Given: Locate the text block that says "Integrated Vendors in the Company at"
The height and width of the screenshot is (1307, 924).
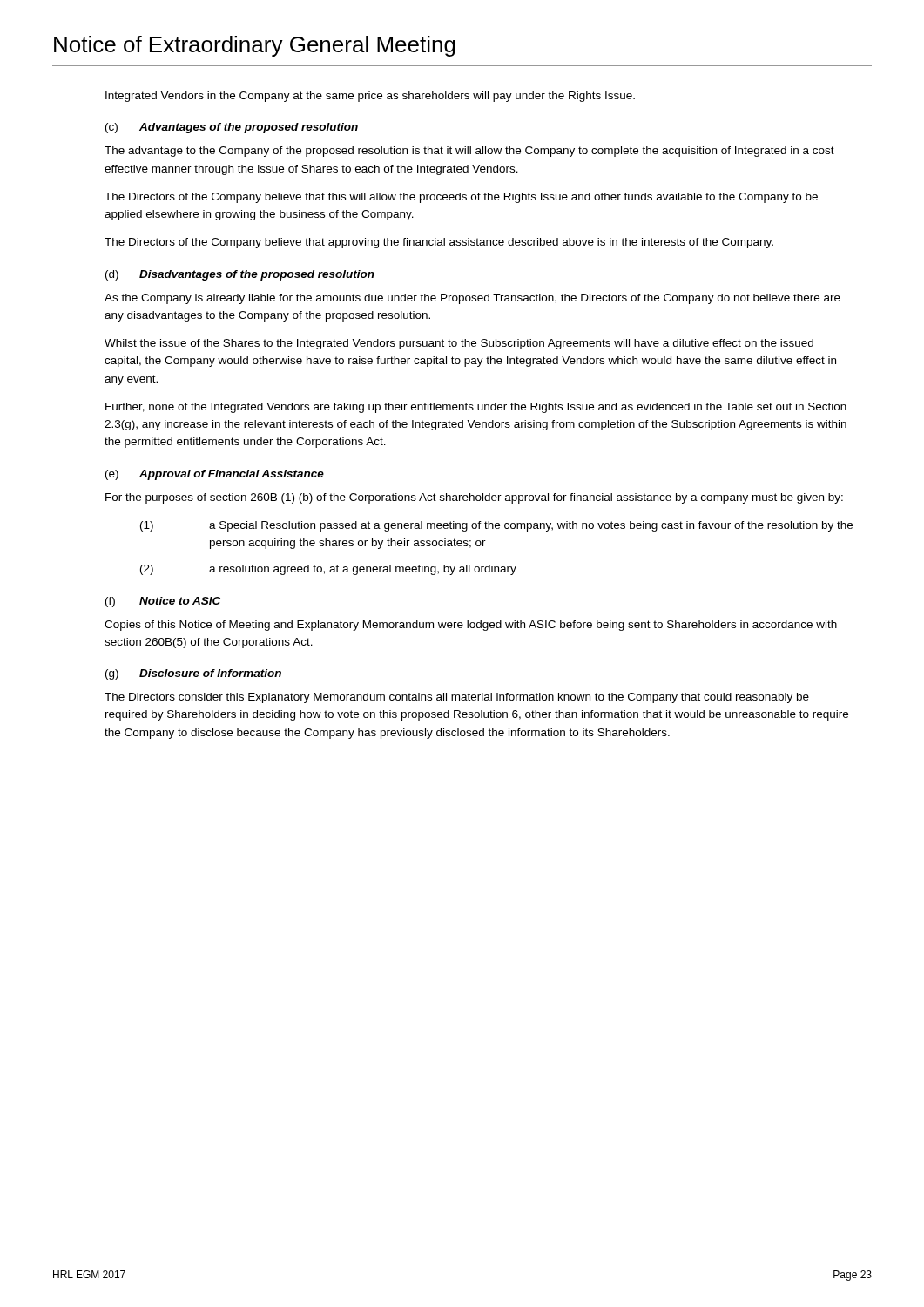Looking at the screenshot, I should (x=370, y=95).
